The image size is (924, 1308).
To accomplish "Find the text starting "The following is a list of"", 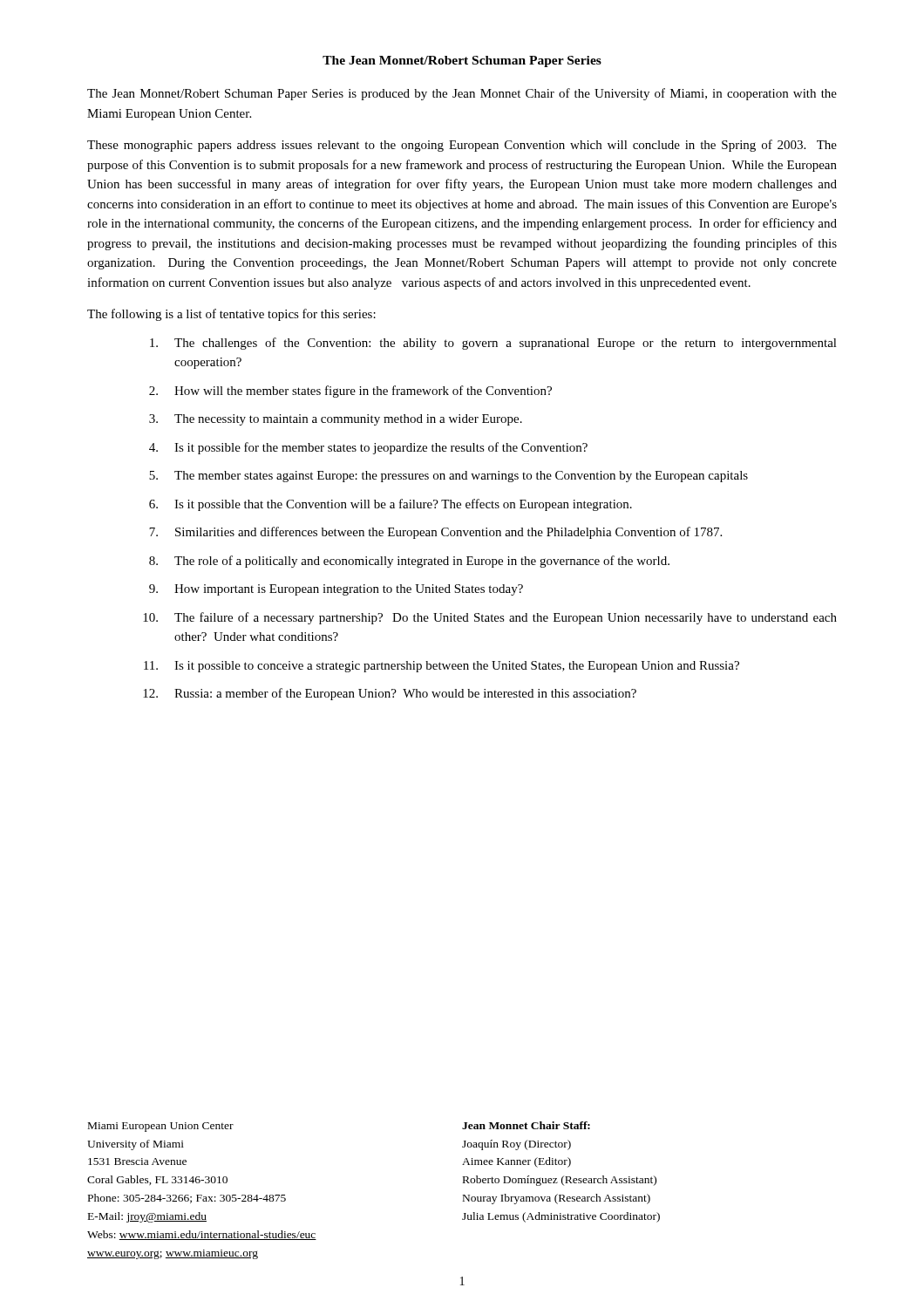I will click(x=232, y=314).
